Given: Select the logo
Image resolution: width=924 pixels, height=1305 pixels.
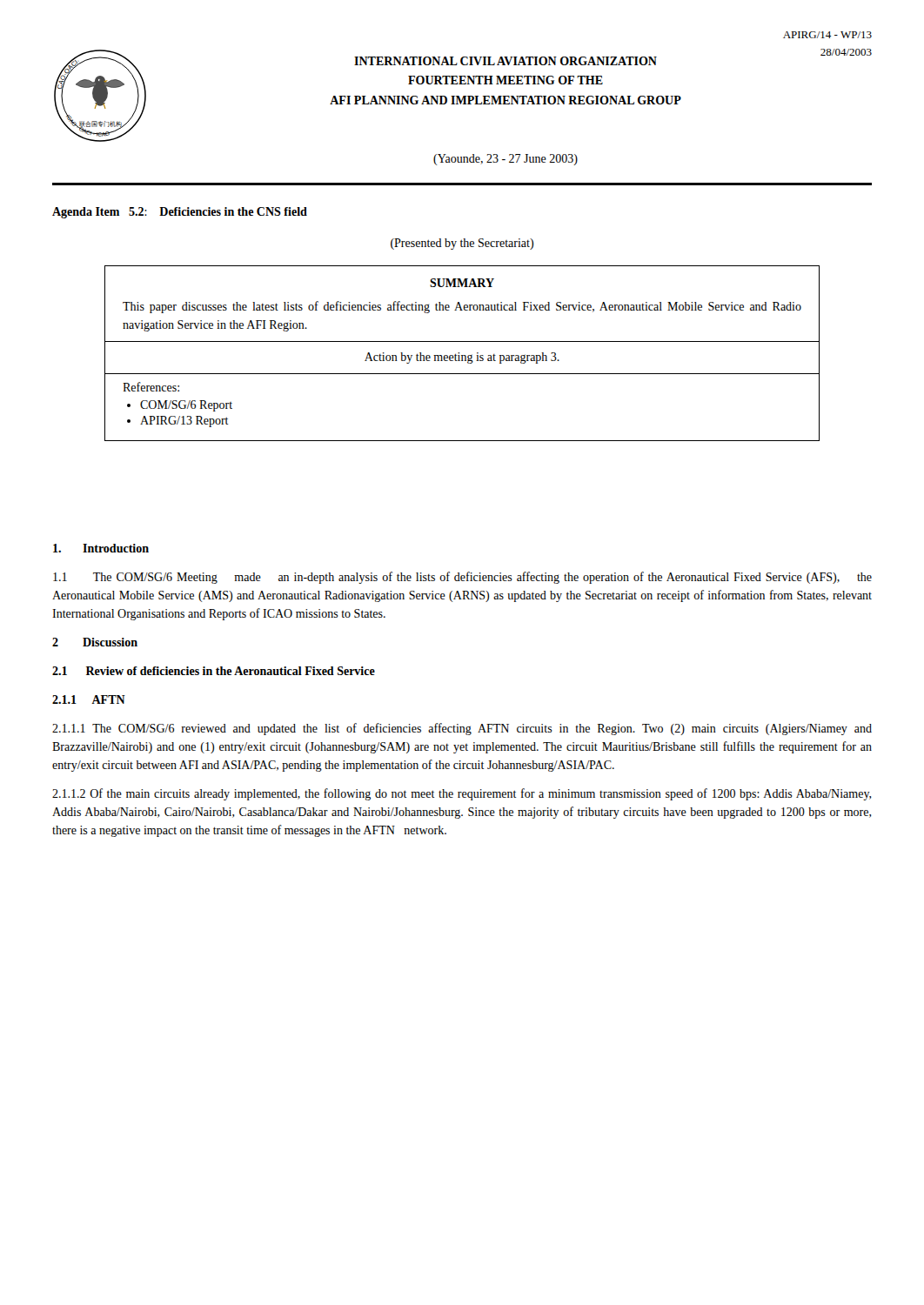Looking at the screenshot, I should pos(100,96).
